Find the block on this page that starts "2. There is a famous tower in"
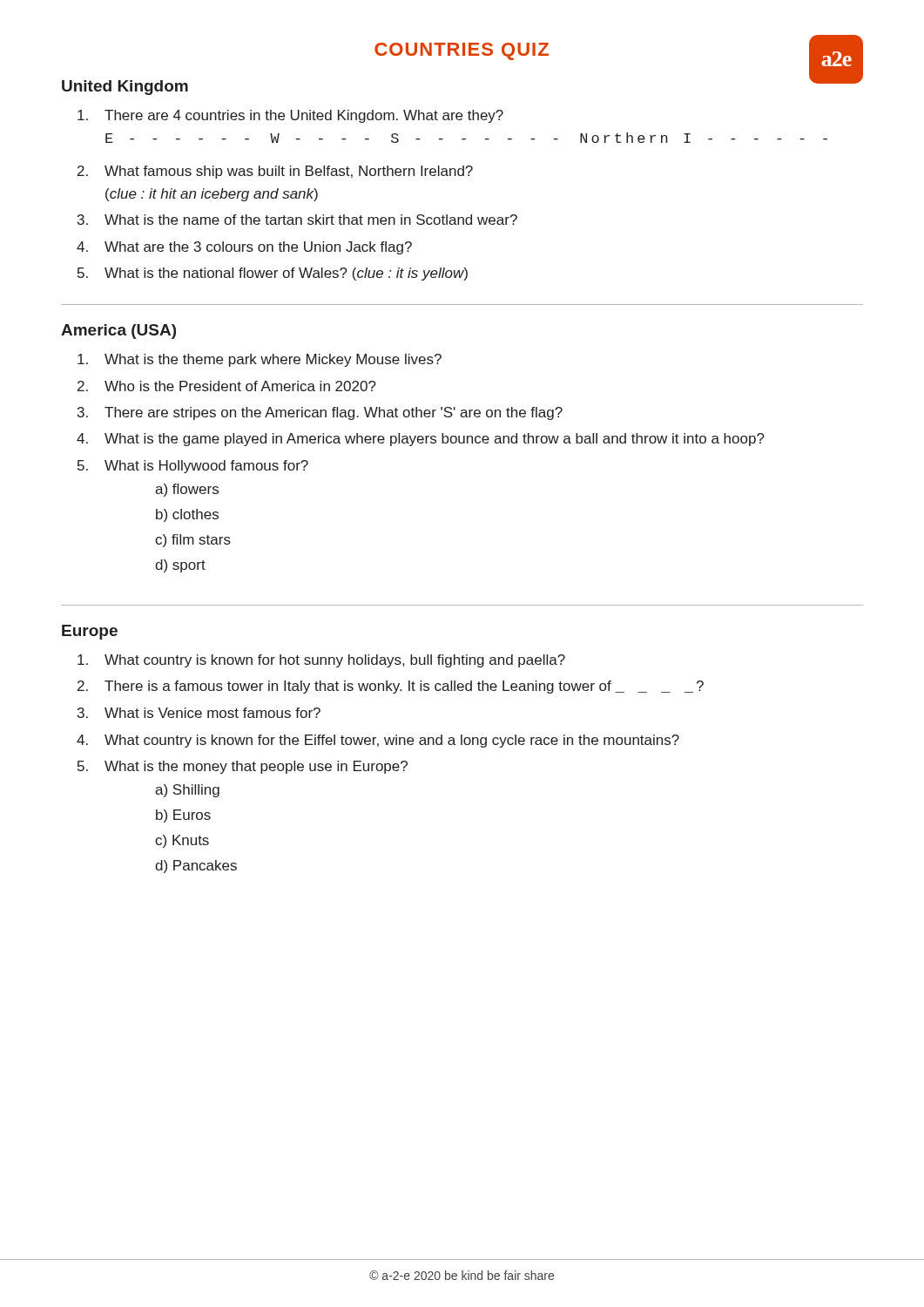 [470, 687]
